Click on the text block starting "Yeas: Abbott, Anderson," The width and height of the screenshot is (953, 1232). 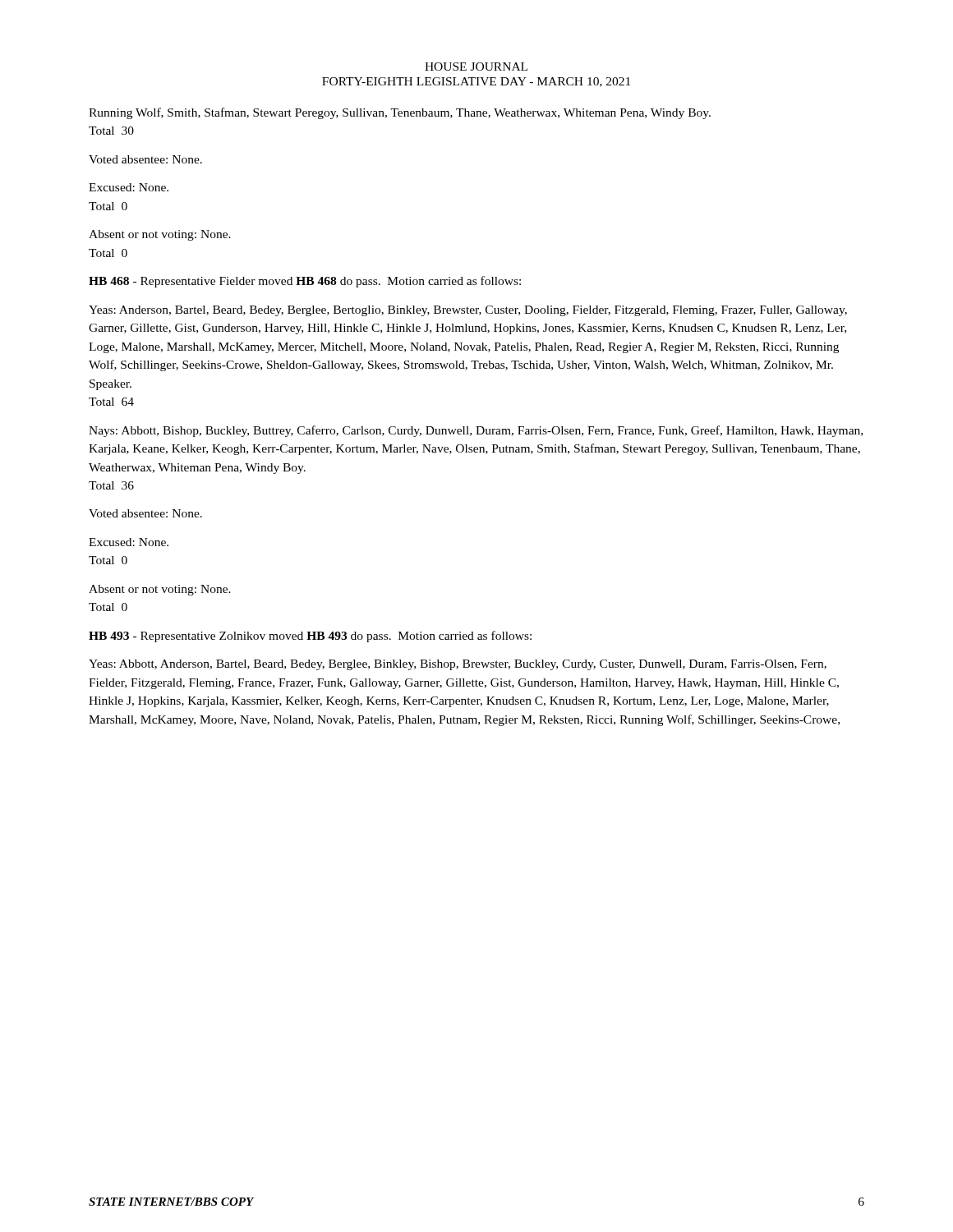pyautogui.click(x=465, y=691)
